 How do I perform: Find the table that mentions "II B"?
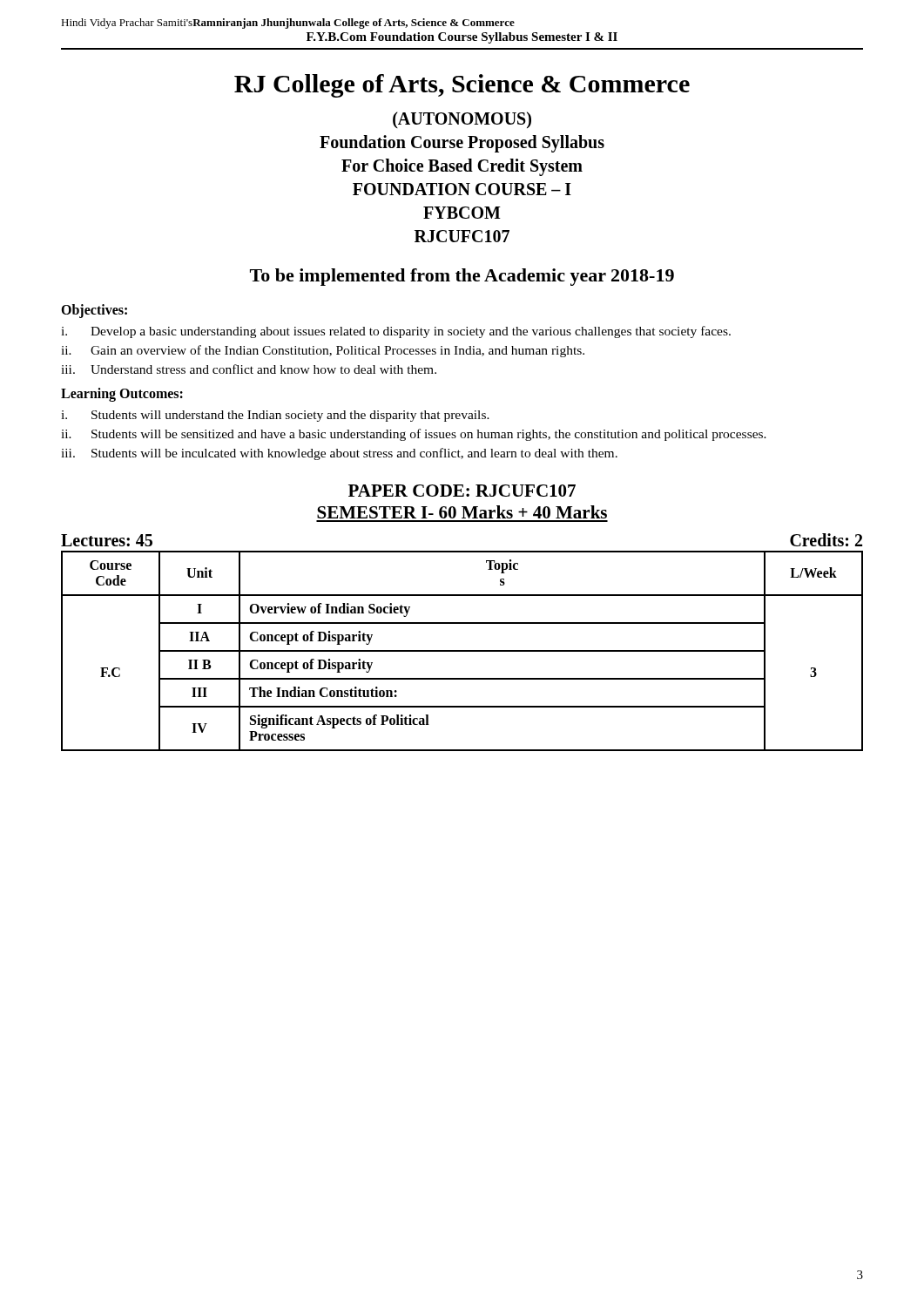coord(462,651)
